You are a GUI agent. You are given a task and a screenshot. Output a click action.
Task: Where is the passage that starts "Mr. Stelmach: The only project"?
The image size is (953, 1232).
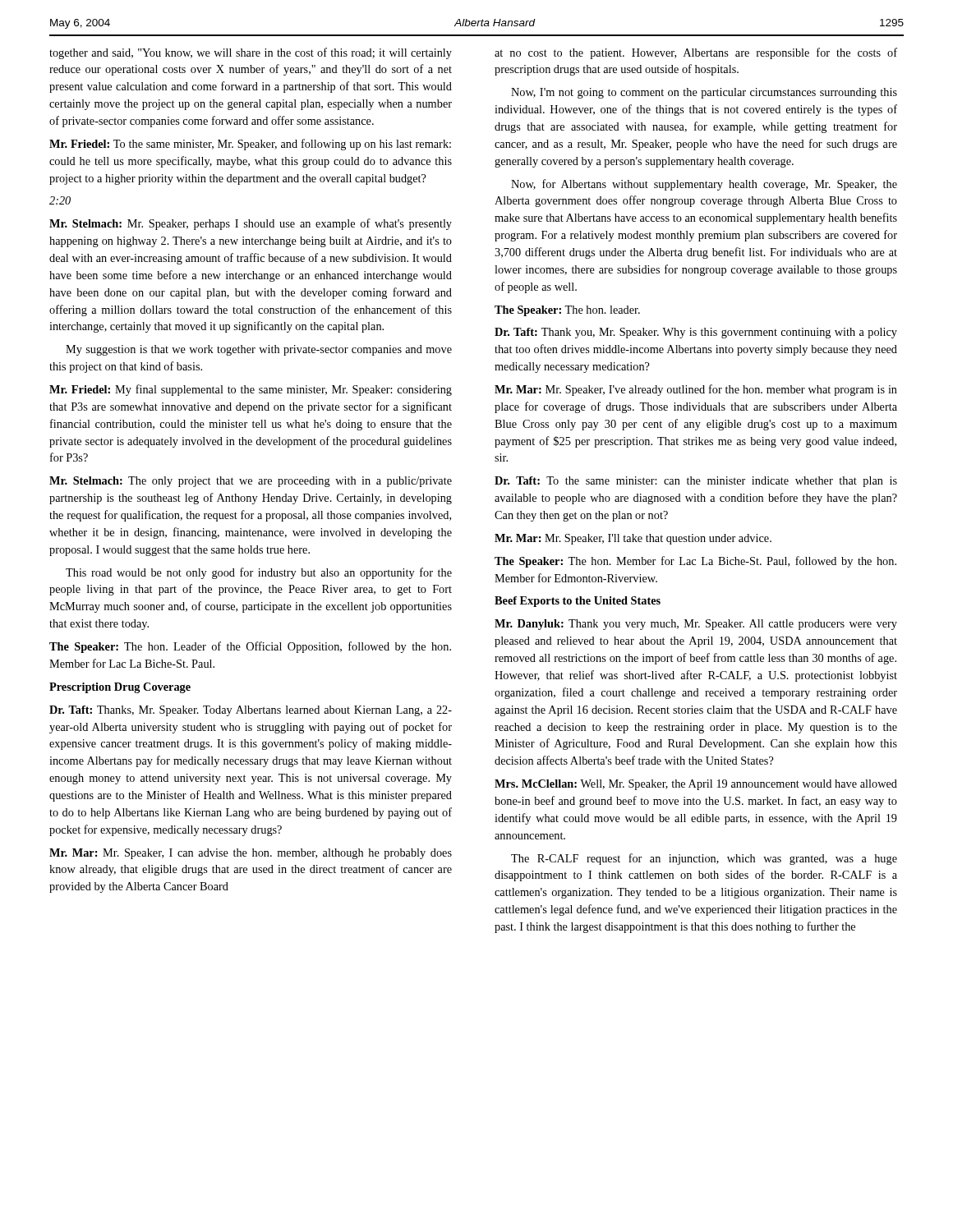251,553
